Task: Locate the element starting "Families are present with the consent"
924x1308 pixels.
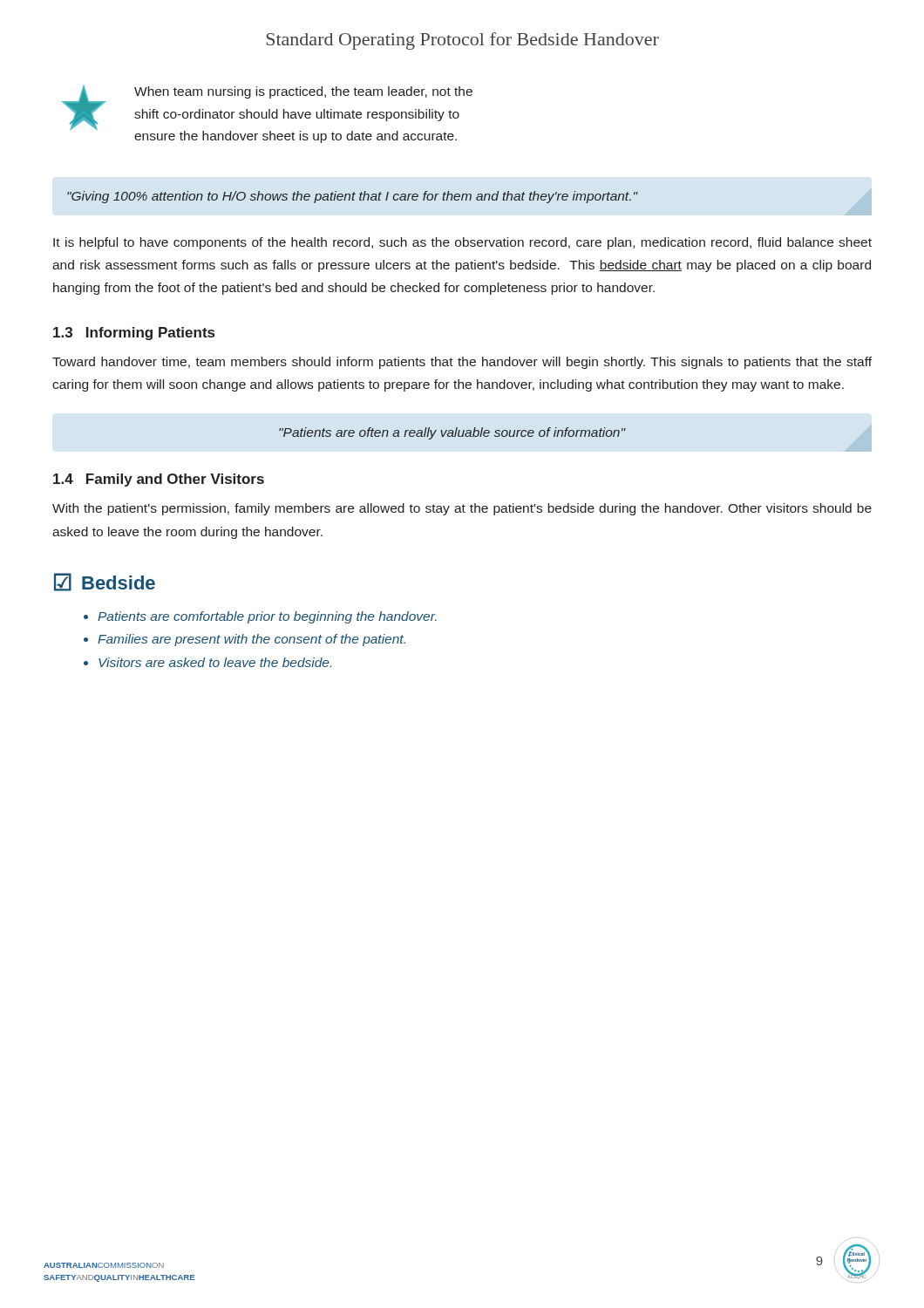Action: tap(252, 639)
